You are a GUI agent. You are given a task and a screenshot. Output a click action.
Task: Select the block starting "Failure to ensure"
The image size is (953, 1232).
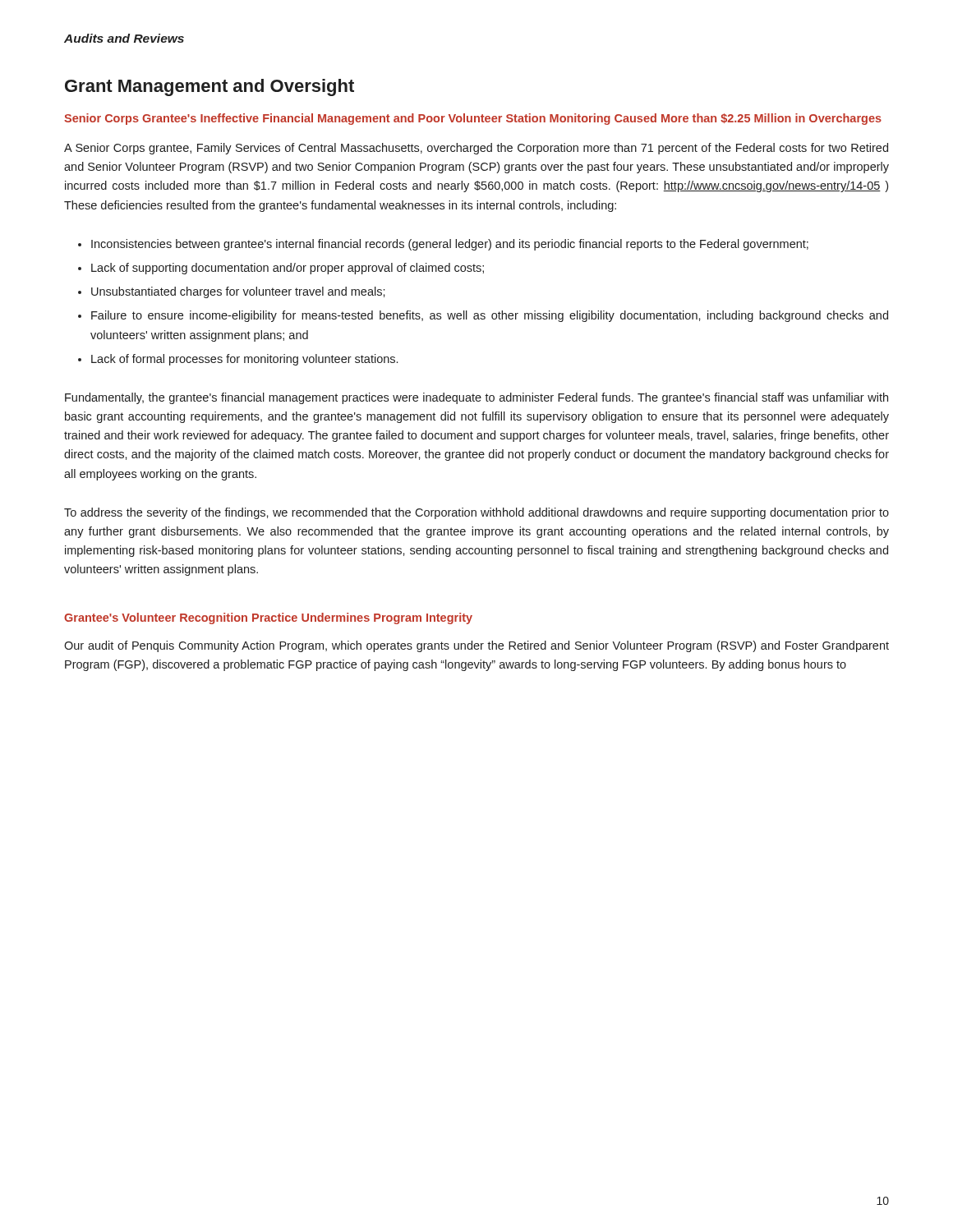[x=490, y=325]
